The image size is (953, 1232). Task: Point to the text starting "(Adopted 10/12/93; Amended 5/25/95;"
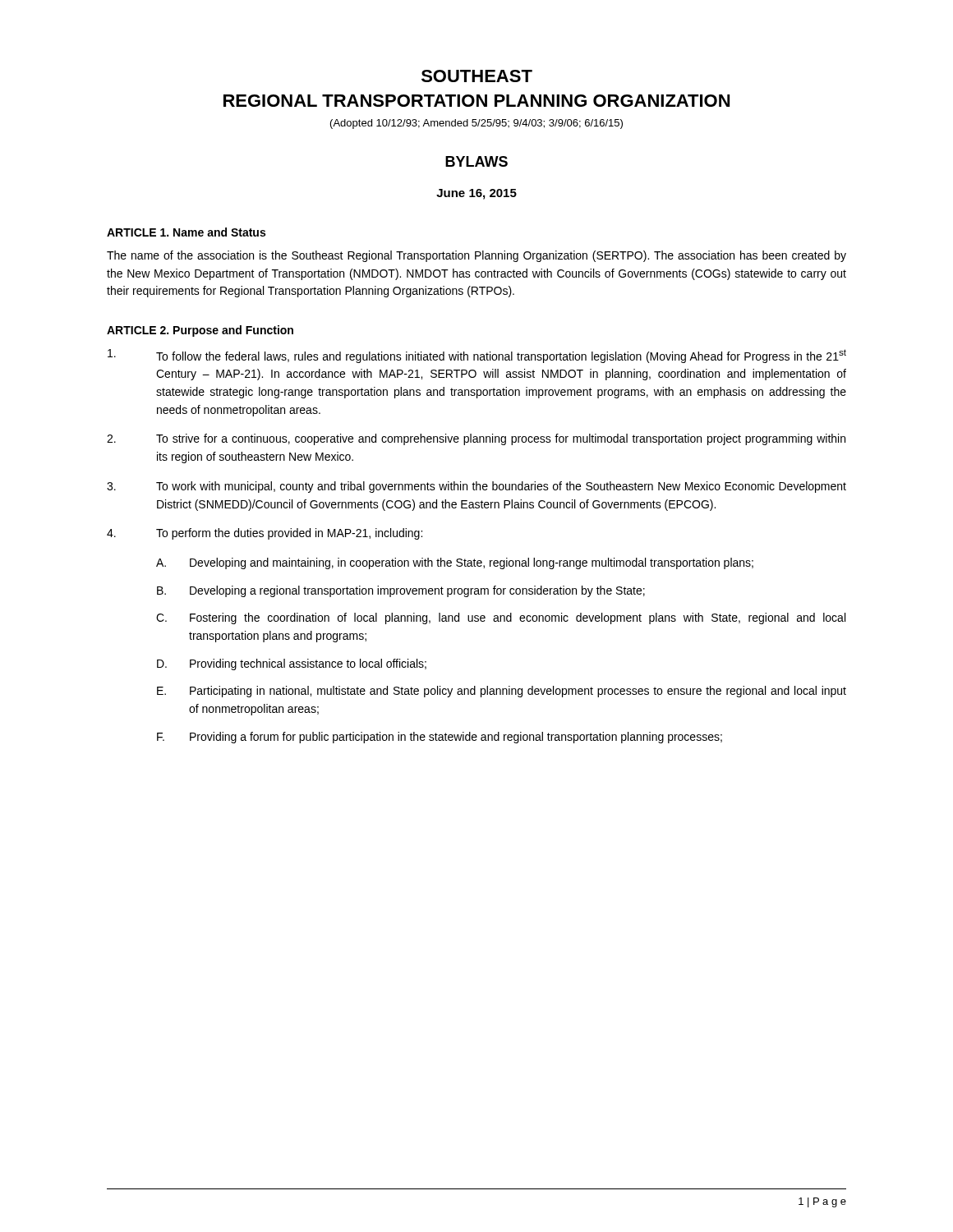[476, 123]
